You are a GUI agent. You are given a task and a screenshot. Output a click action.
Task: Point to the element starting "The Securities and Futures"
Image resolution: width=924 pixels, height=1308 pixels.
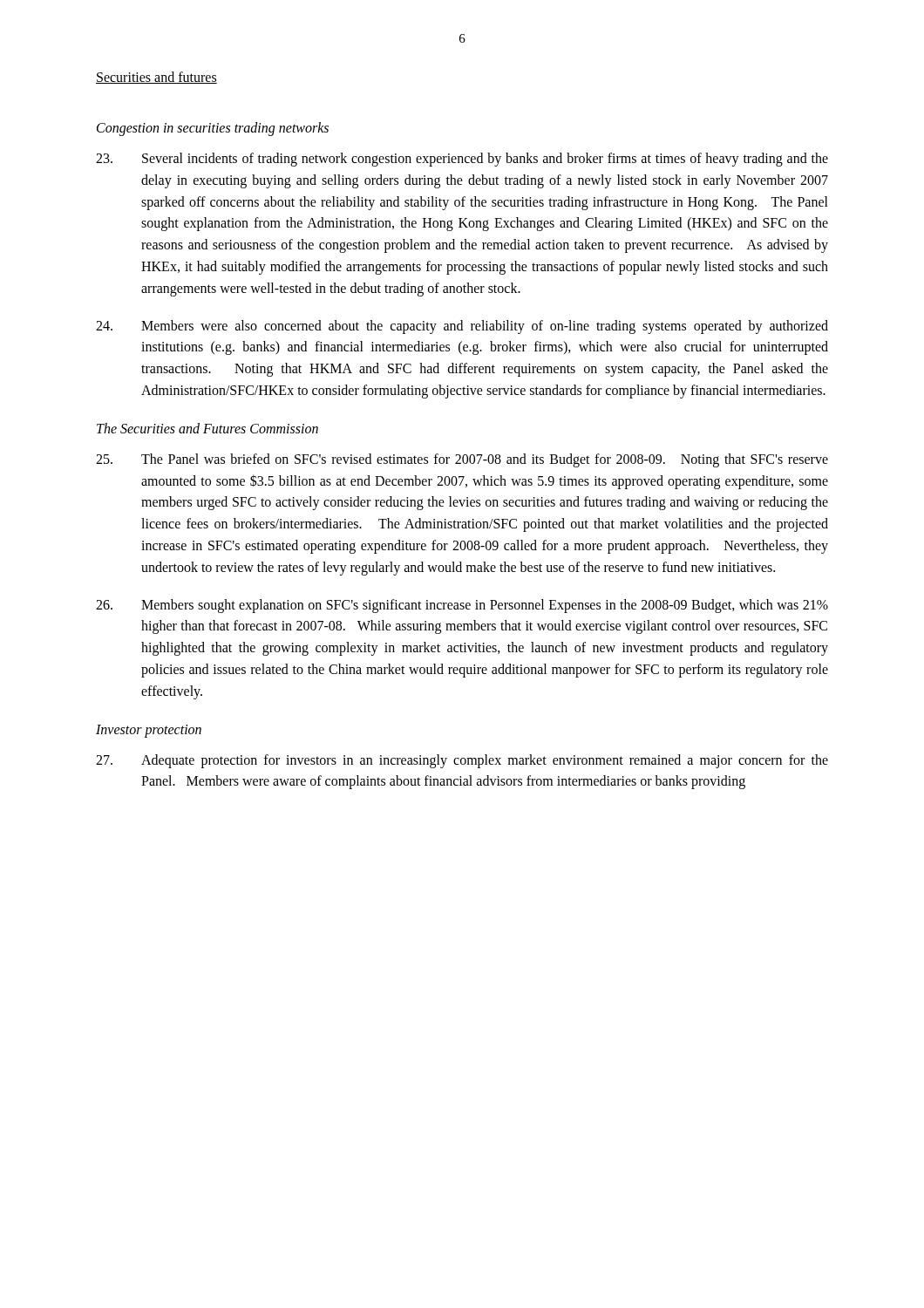click(207, 428)
